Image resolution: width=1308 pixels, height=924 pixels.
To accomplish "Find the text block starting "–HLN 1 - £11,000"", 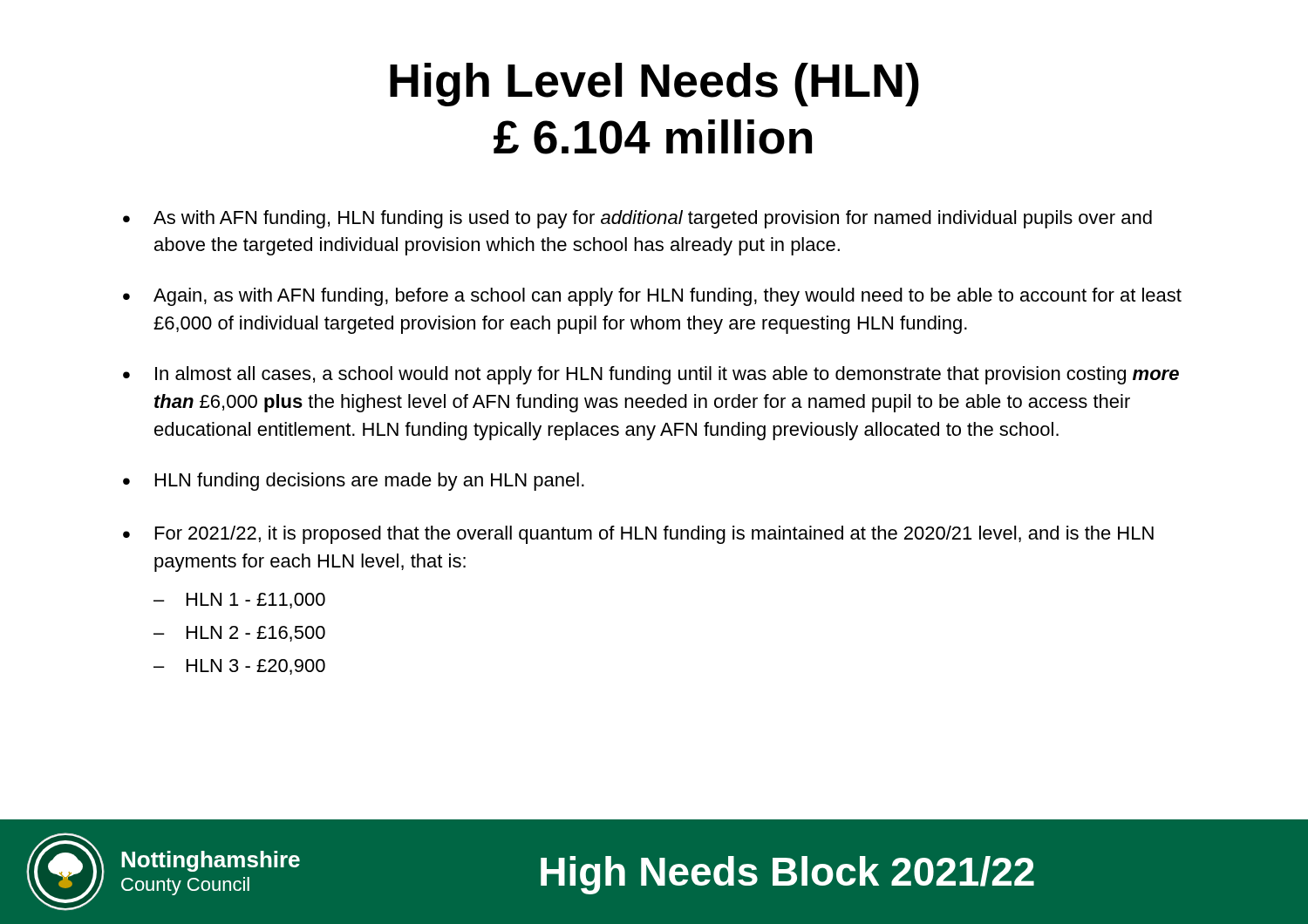I will click(x=240, y=600).
